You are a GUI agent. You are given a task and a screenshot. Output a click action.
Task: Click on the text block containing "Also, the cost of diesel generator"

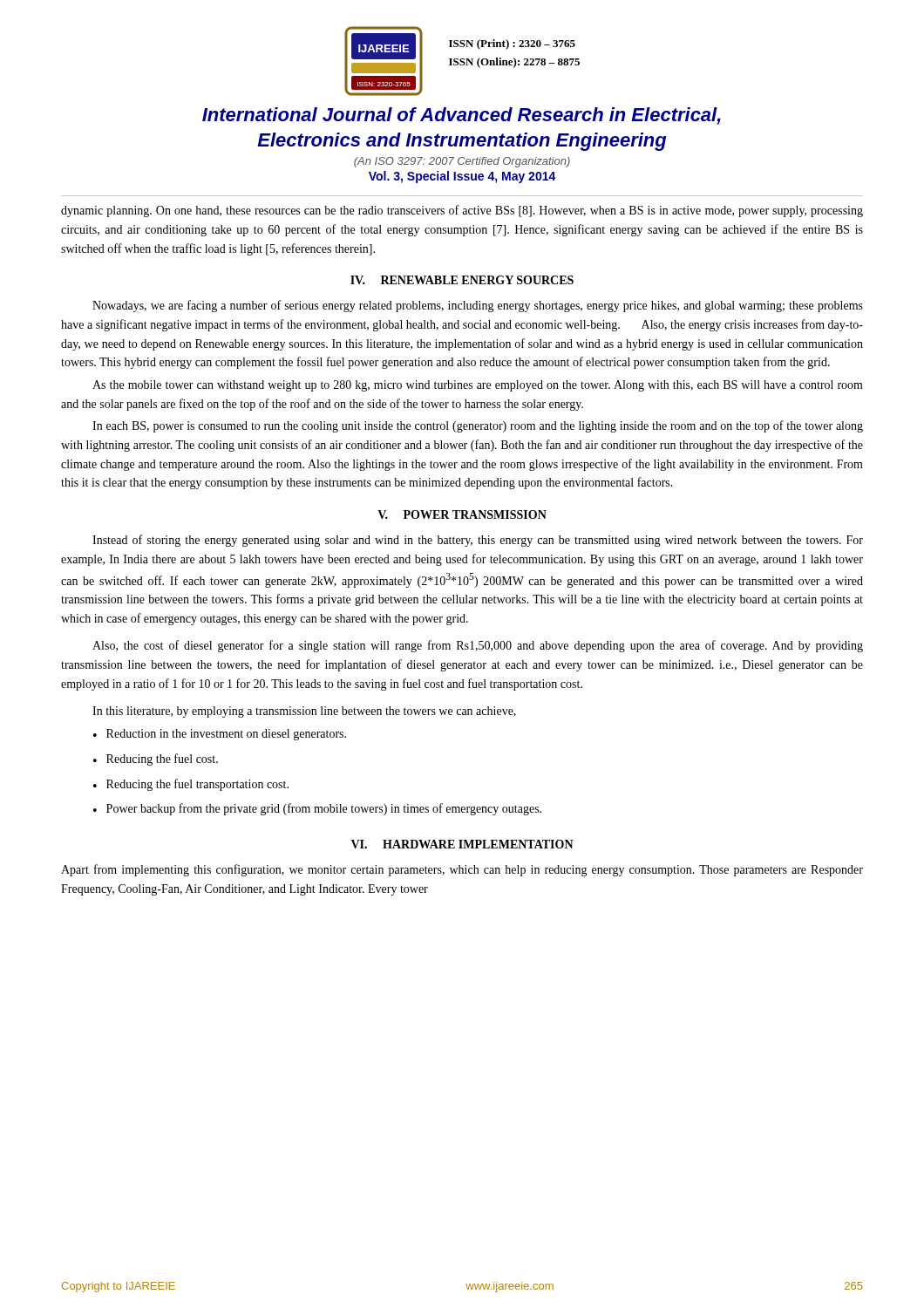pos(462,665)
